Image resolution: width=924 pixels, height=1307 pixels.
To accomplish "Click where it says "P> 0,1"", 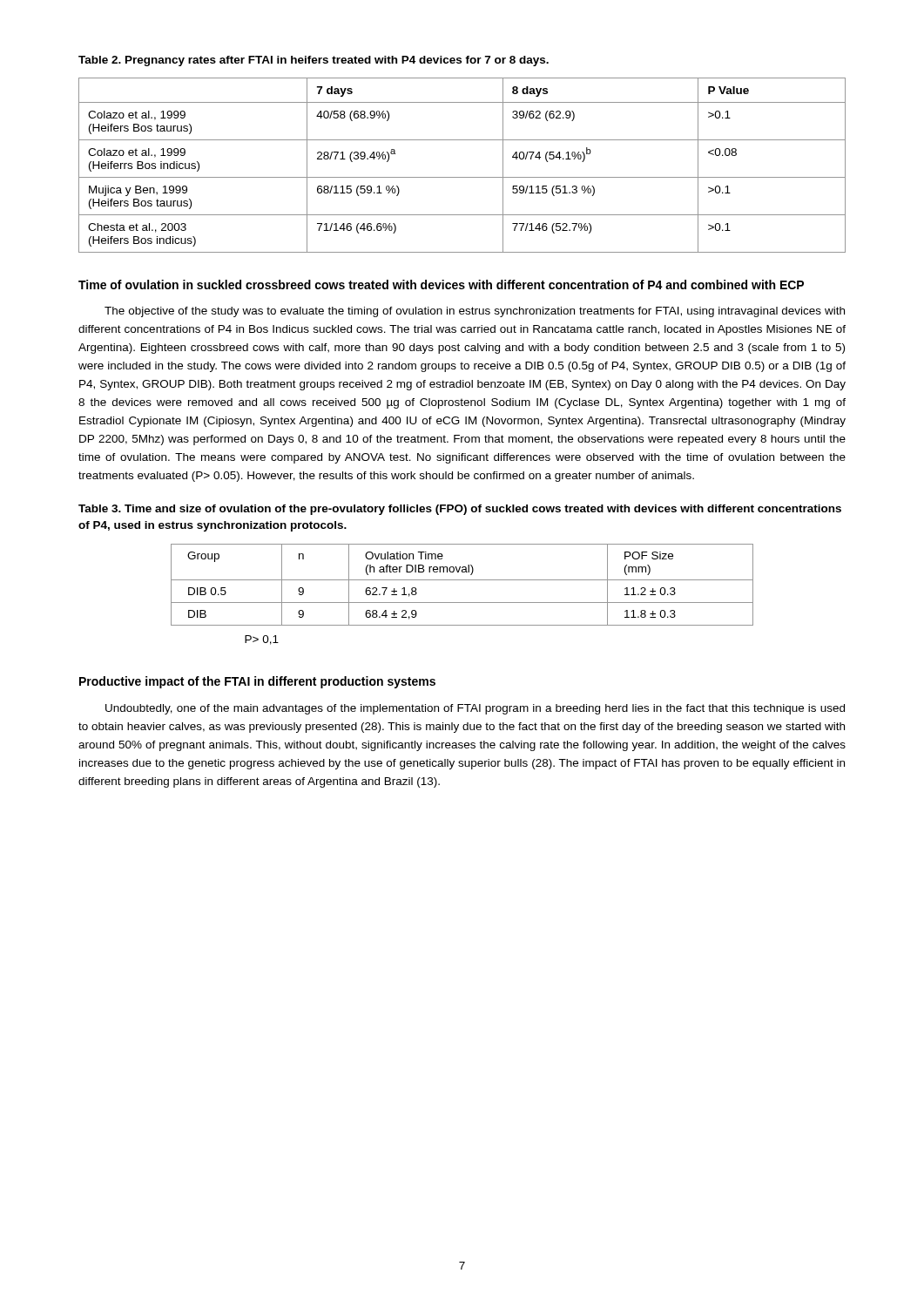I will [x=261, y=640].
